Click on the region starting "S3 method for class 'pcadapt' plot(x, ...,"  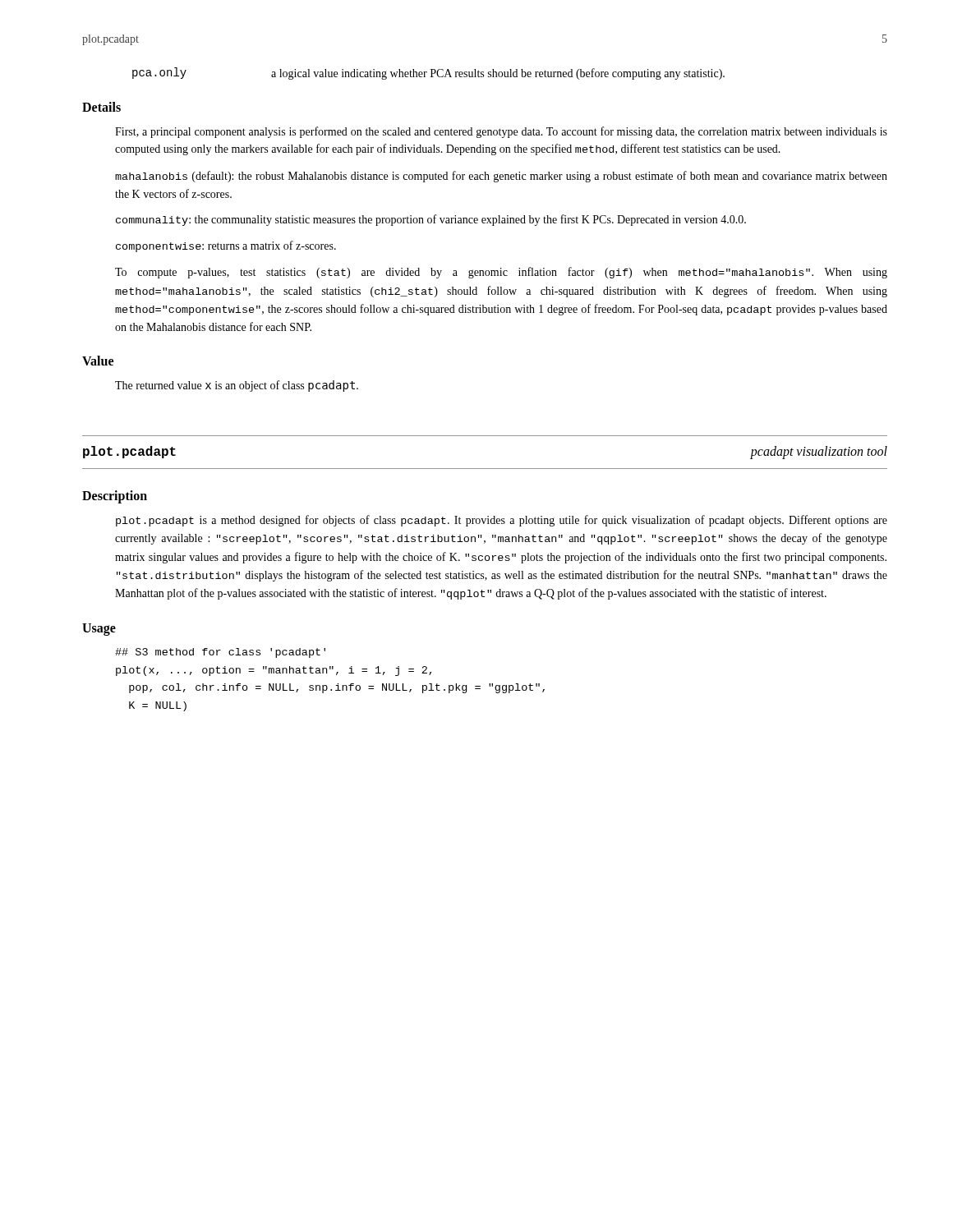501,680
